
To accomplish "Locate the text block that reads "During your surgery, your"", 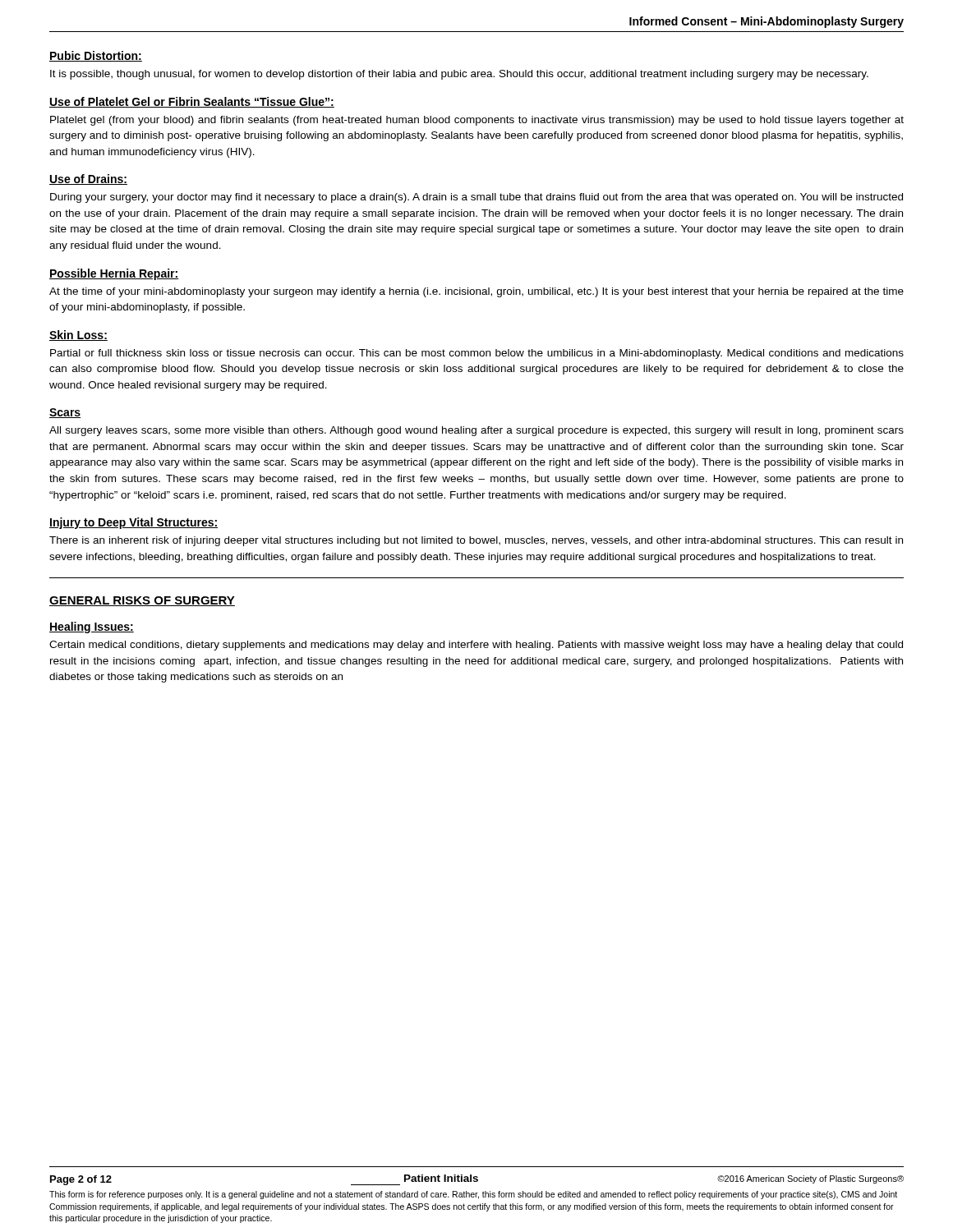I will point(476,221).
